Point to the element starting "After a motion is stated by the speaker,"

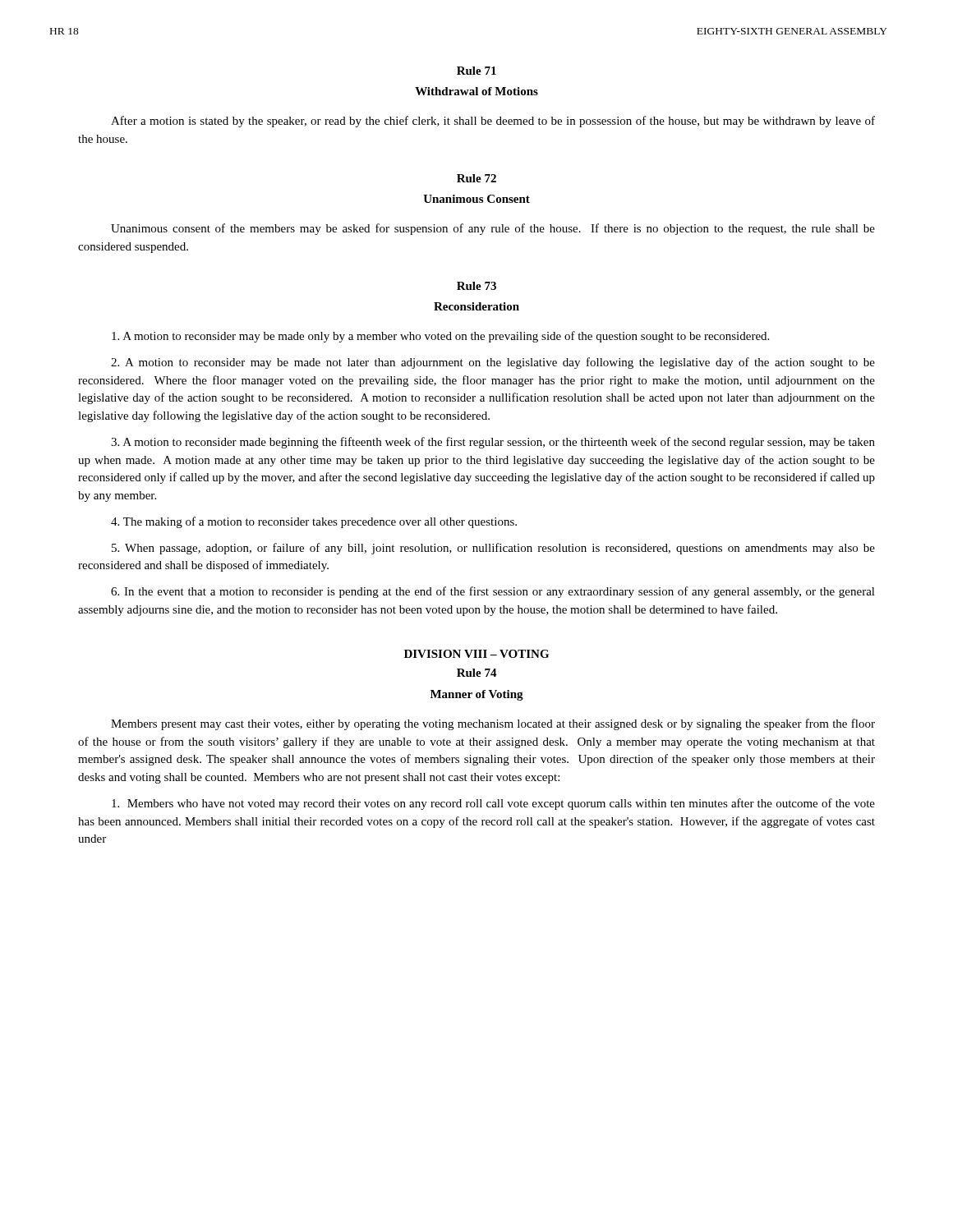pos(476,130)
